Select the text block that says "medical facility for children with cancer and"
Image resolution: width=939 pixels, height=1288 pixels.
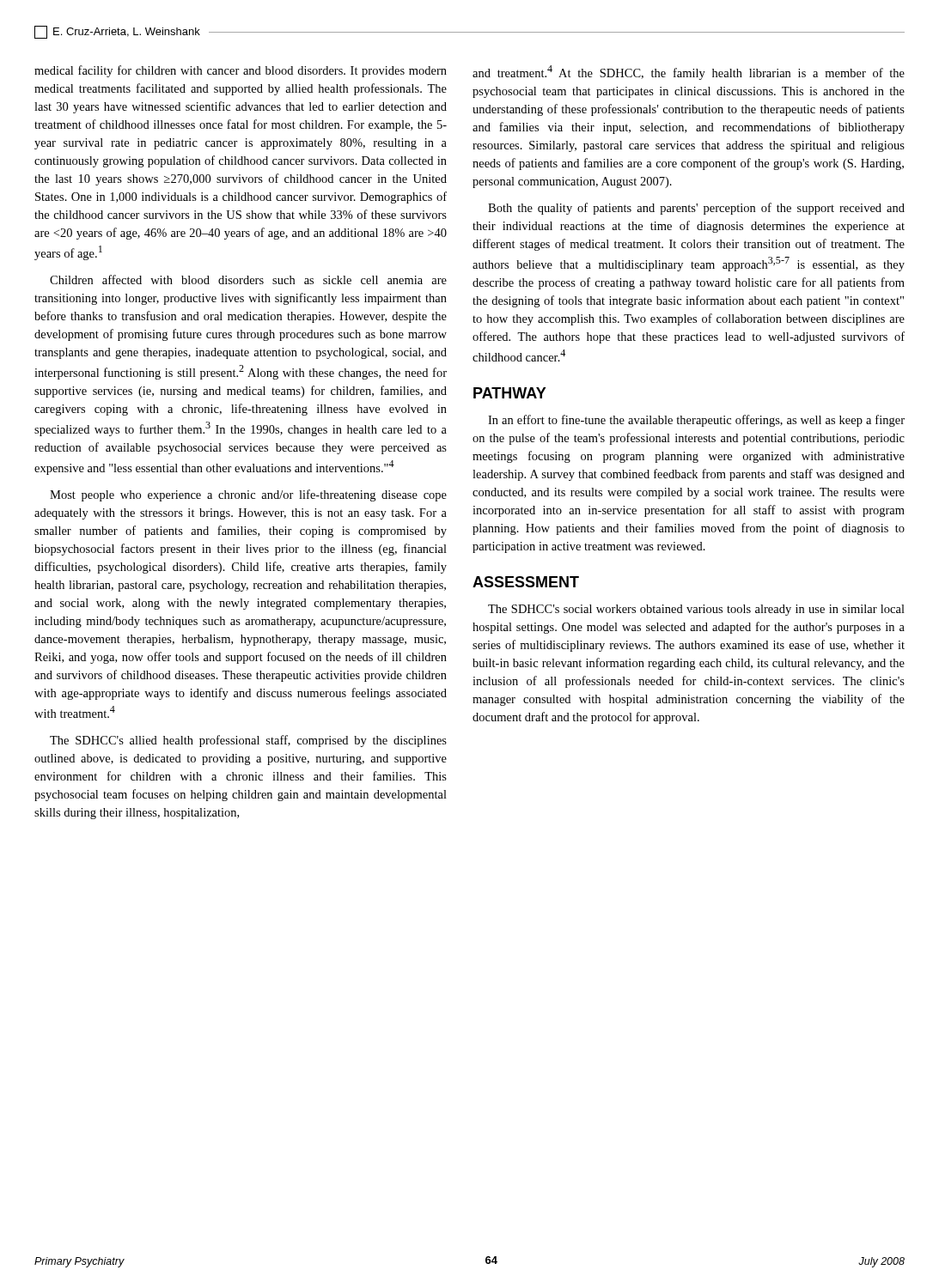241,162
